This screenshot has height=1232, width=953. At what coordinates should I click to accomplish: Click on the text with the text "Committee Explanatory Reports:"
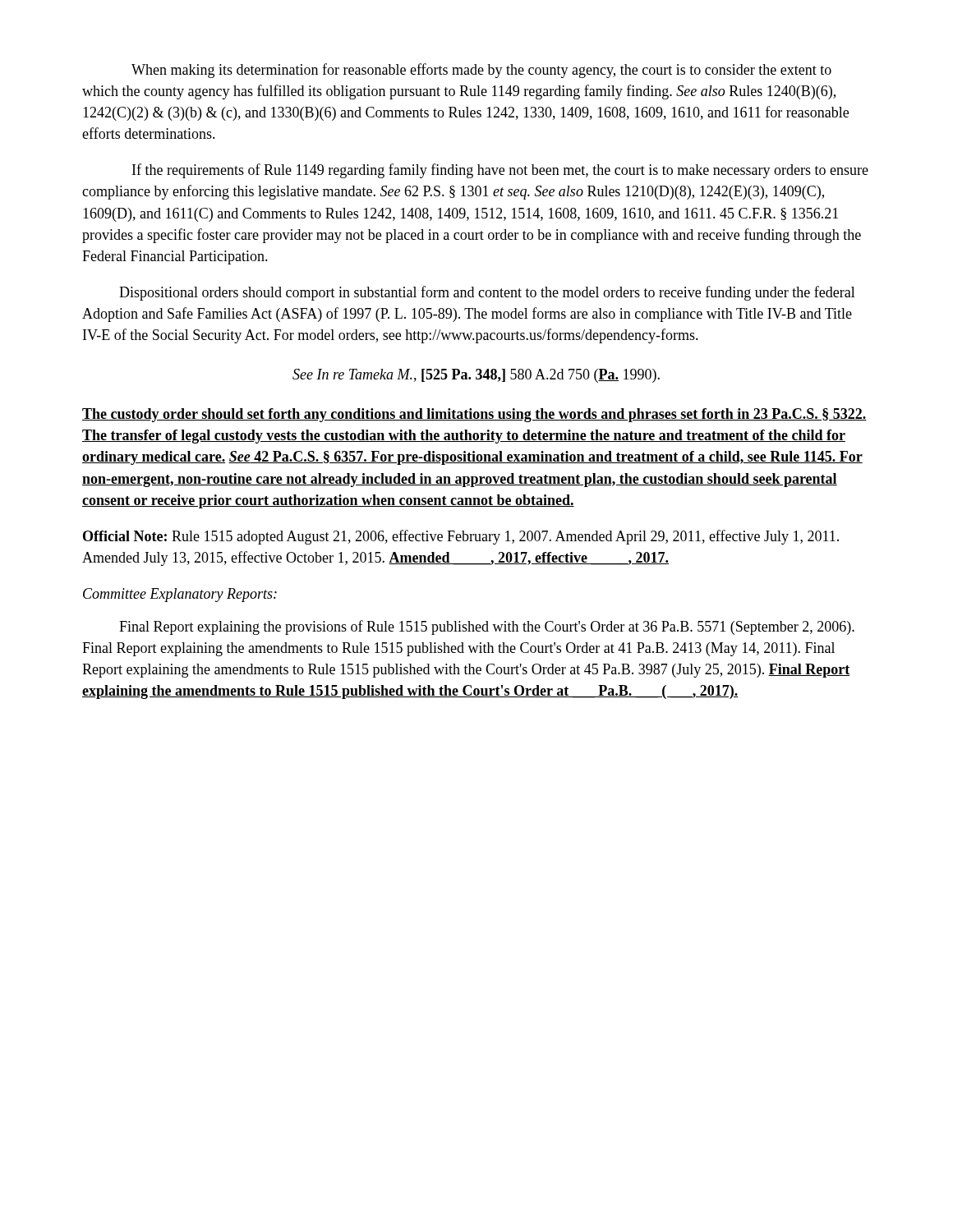[x=180, y=594]
